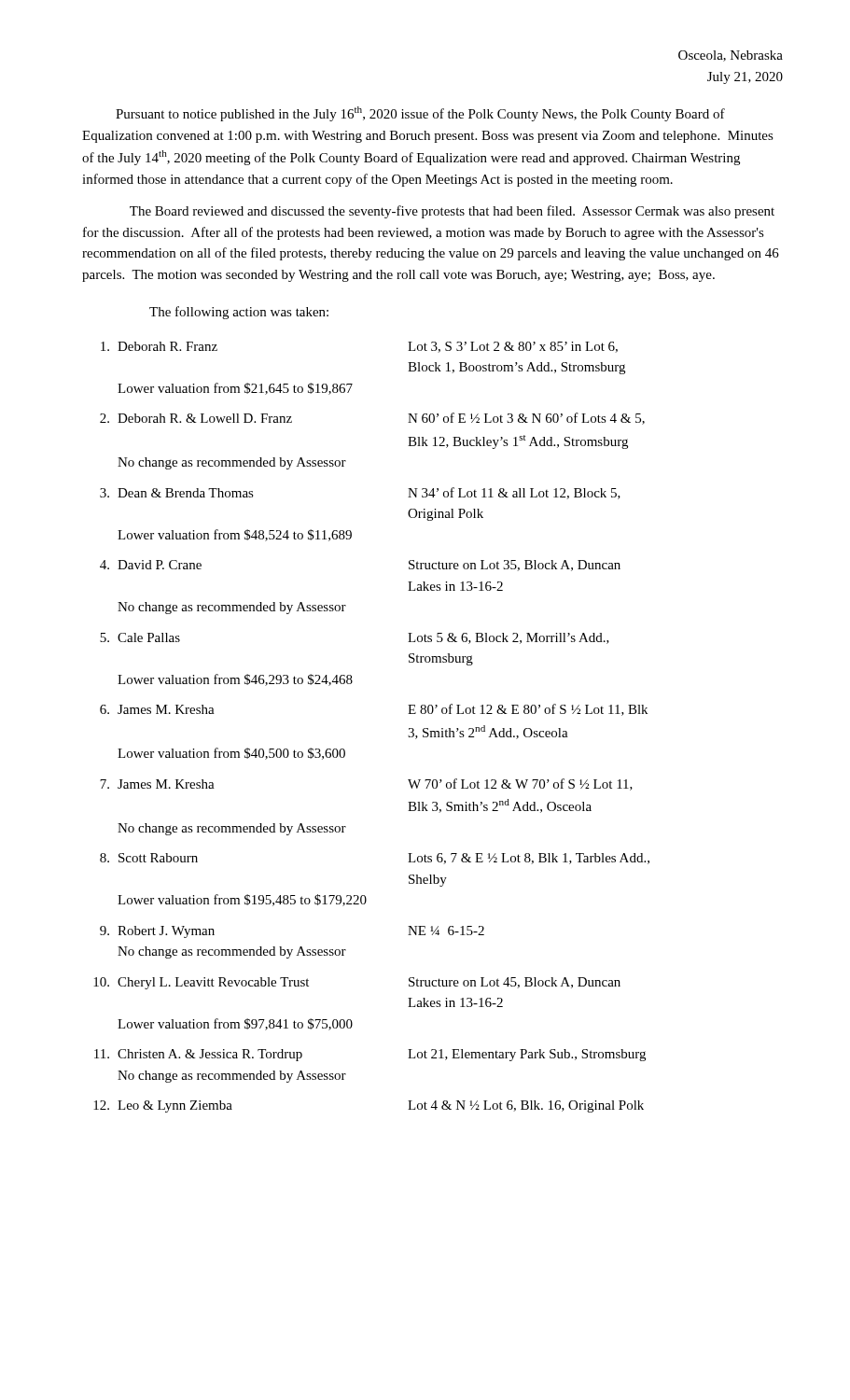Find the block on this page that starts "7. James M. Kresha W"
This screenshot has height=1400, width=850.
pyautogui.click(x=432, y=806)
